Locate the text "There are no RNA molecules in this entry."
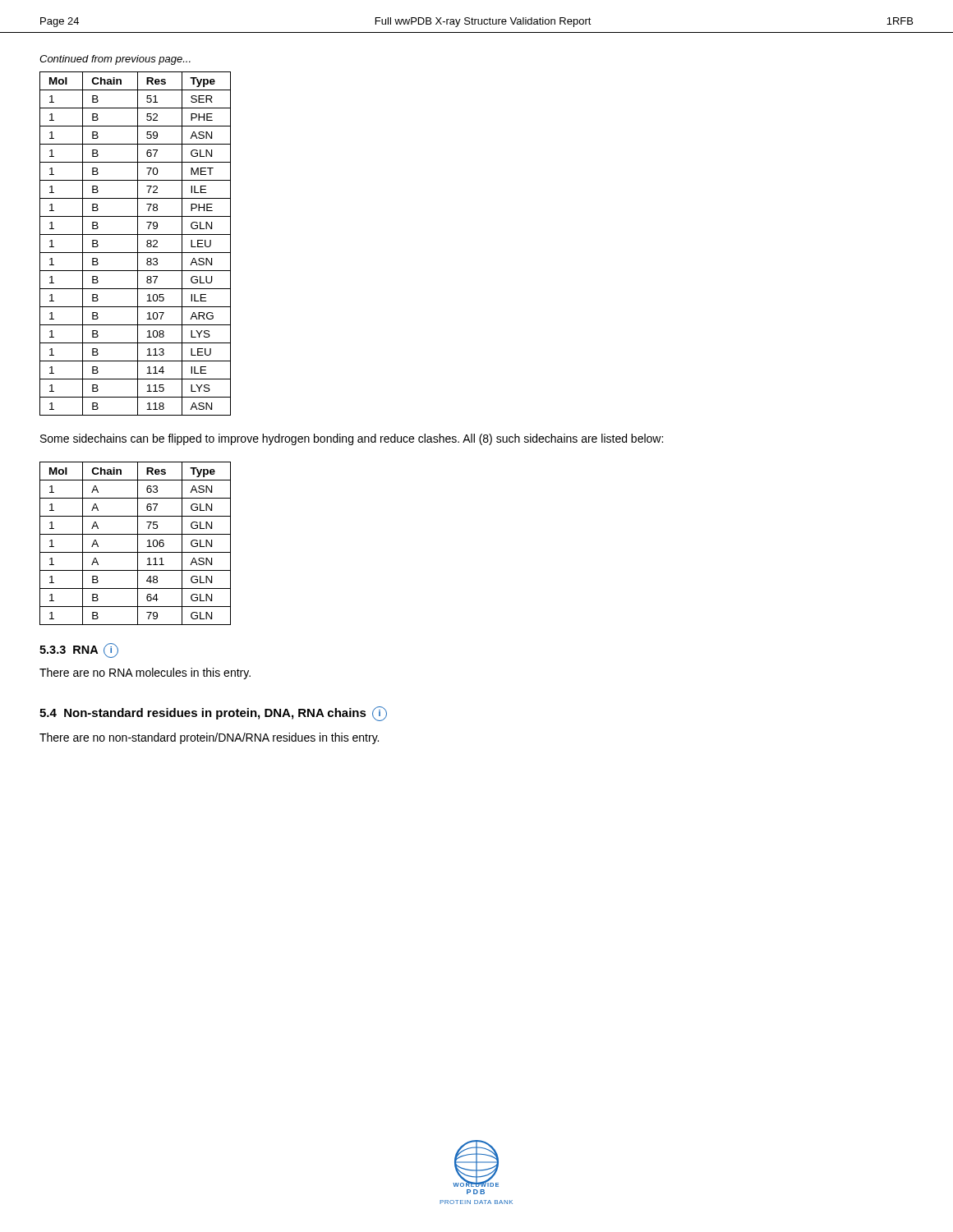The width and height of the screenshot is (953, 1232). pyautogui.click(x=145, y=673)
